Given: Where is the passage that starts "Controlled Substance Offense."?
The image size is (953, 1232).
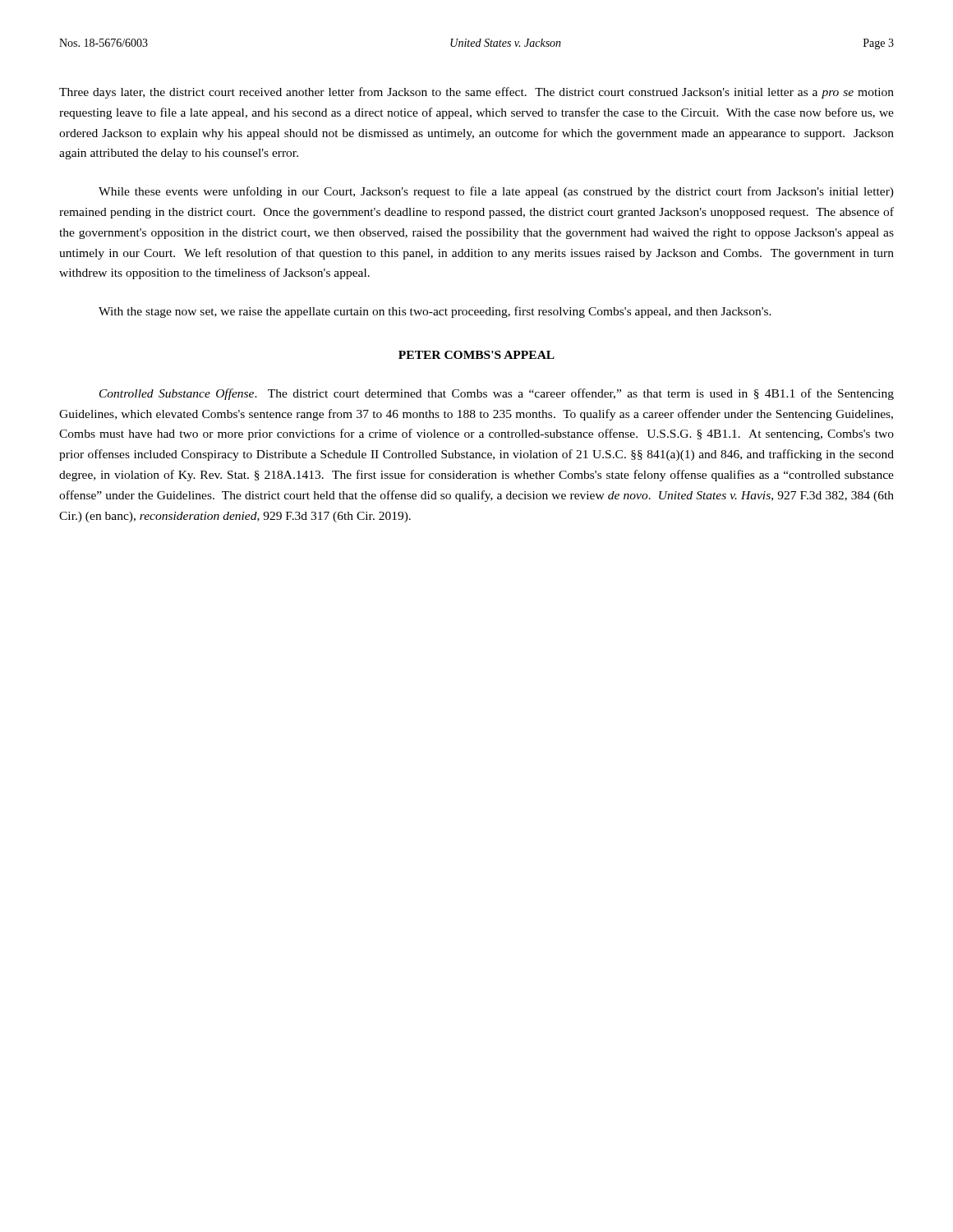Looking at the screenshot, I should [476, 454].
